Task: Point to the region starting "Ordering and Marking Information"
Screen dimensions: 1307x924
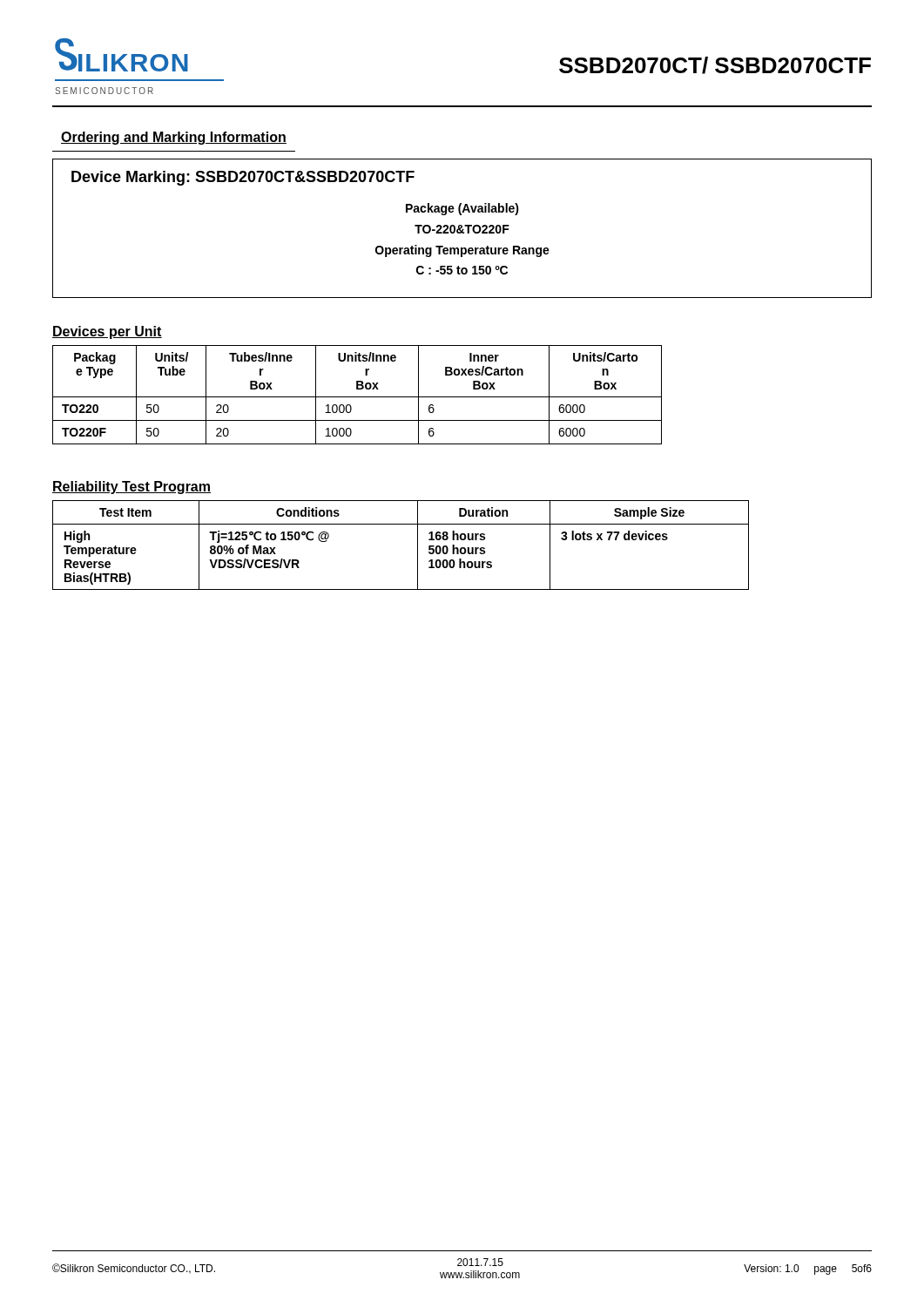Action: point(174,137)
